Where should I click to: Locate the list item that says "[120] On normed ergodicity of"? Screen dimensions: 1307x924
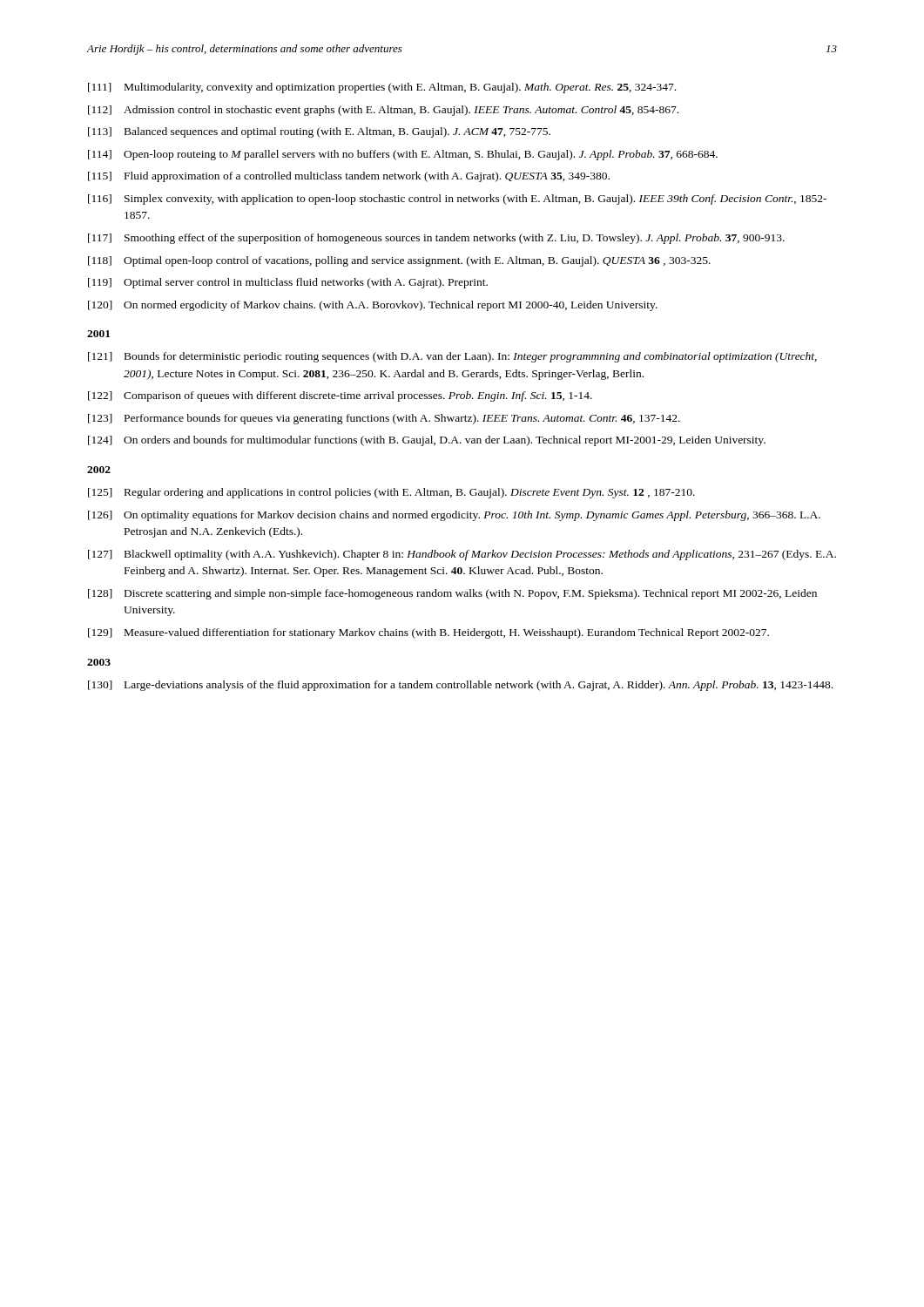point(462,304)
